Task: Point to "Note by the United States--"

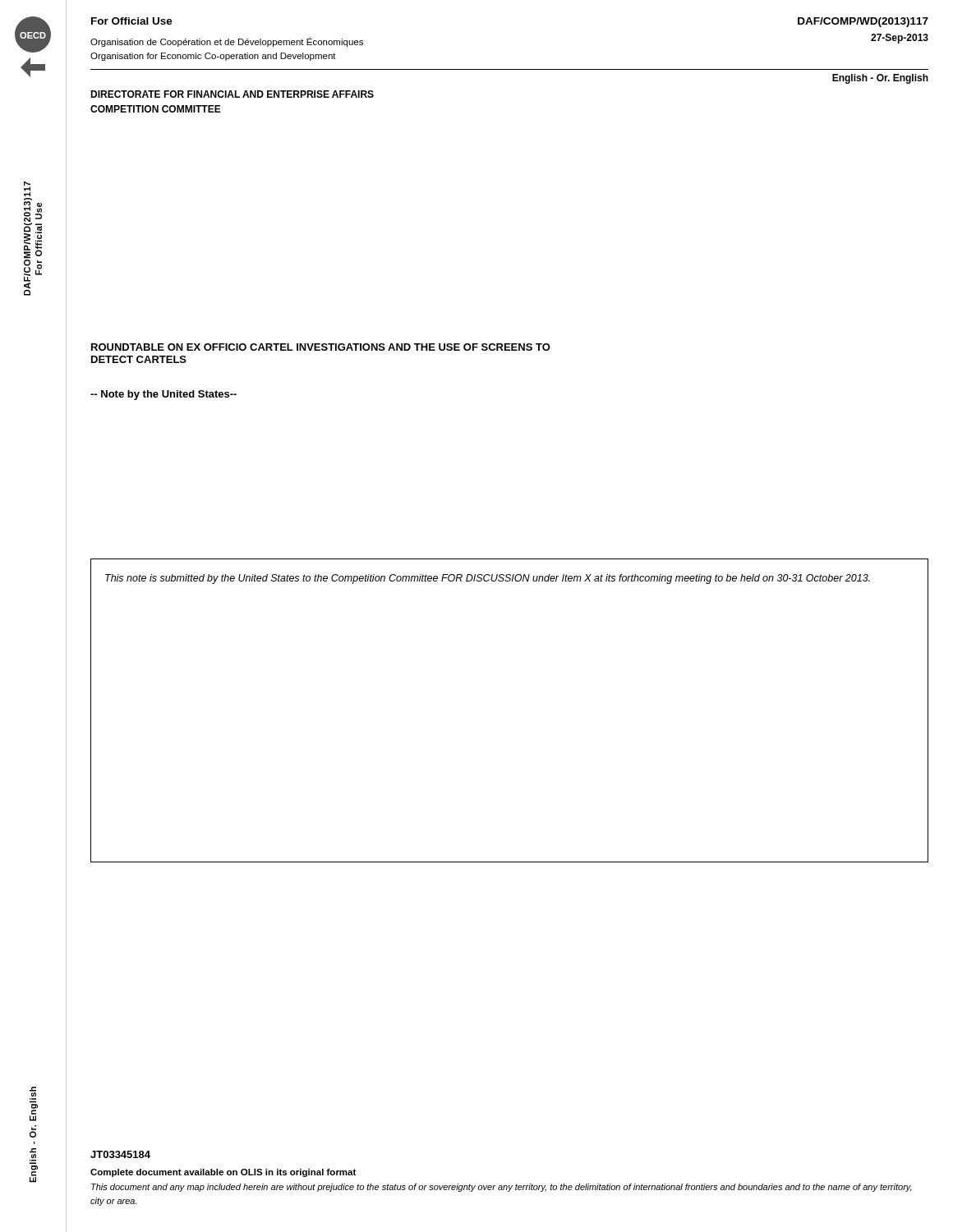Action: (164, 394)
